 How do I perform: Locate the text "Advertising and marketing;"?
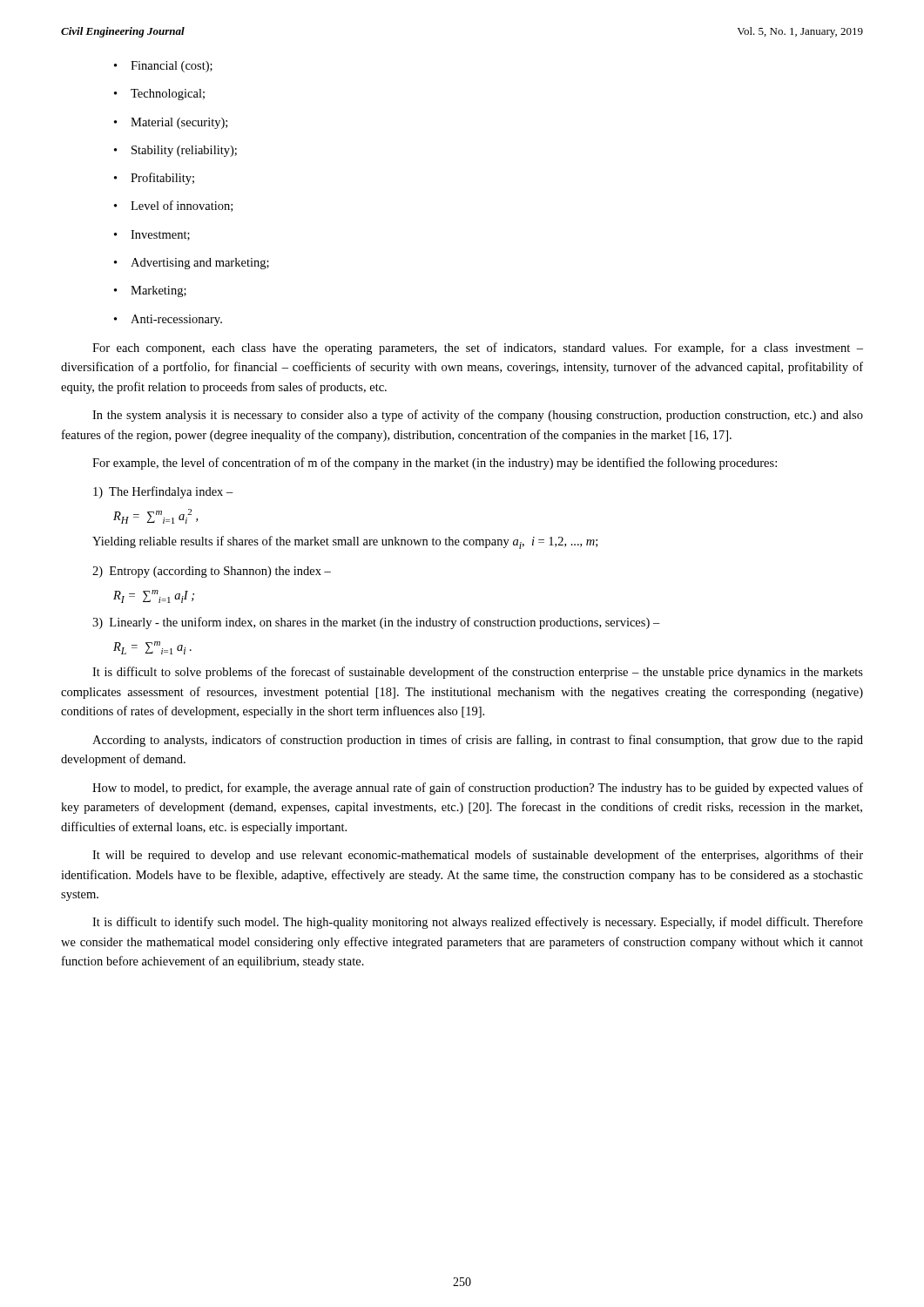click(x=200, y=262)
